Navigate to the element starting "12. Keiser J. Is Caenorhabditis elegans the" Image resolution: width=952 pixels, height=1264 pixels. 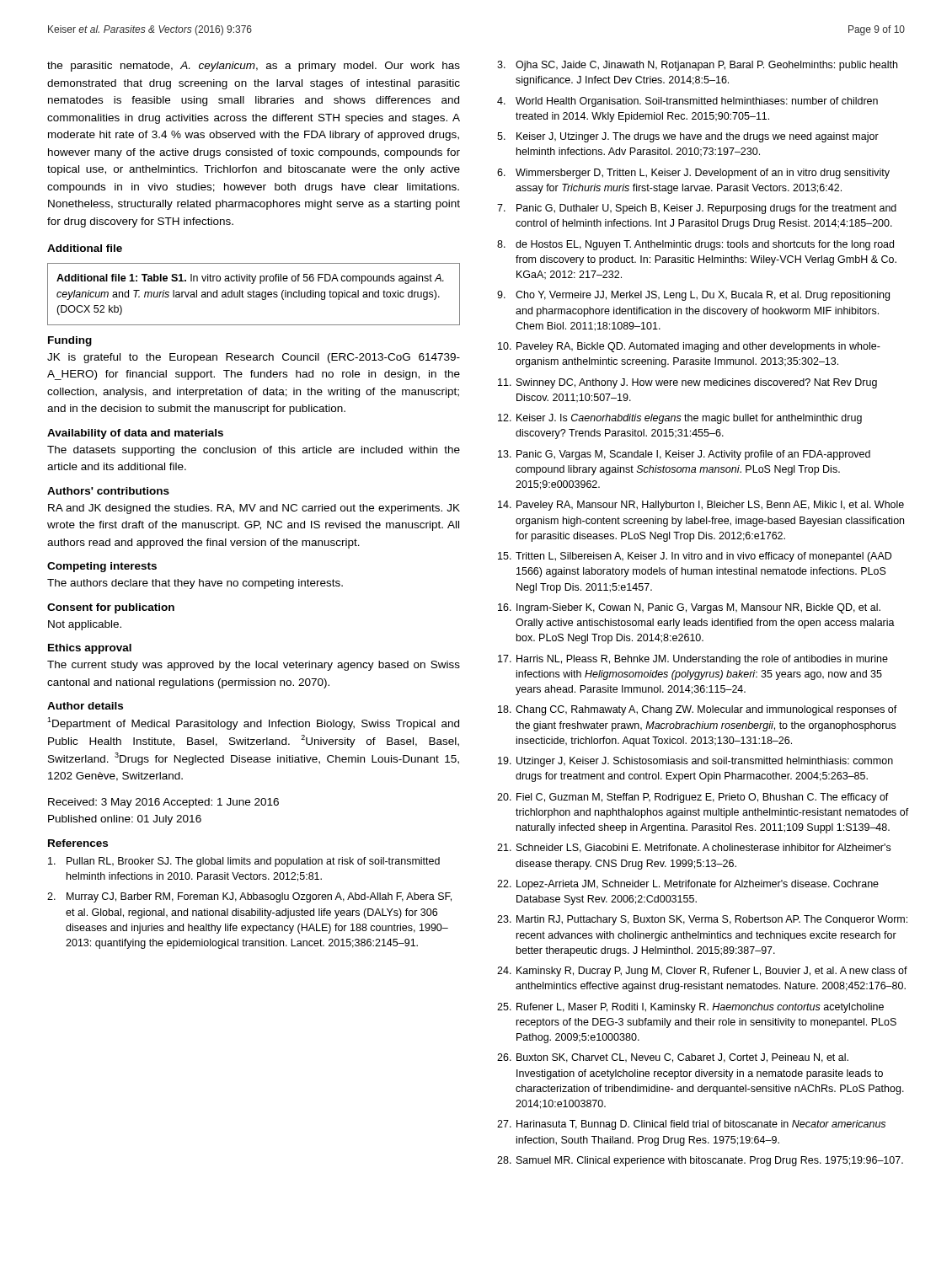[x=703, y=426]
